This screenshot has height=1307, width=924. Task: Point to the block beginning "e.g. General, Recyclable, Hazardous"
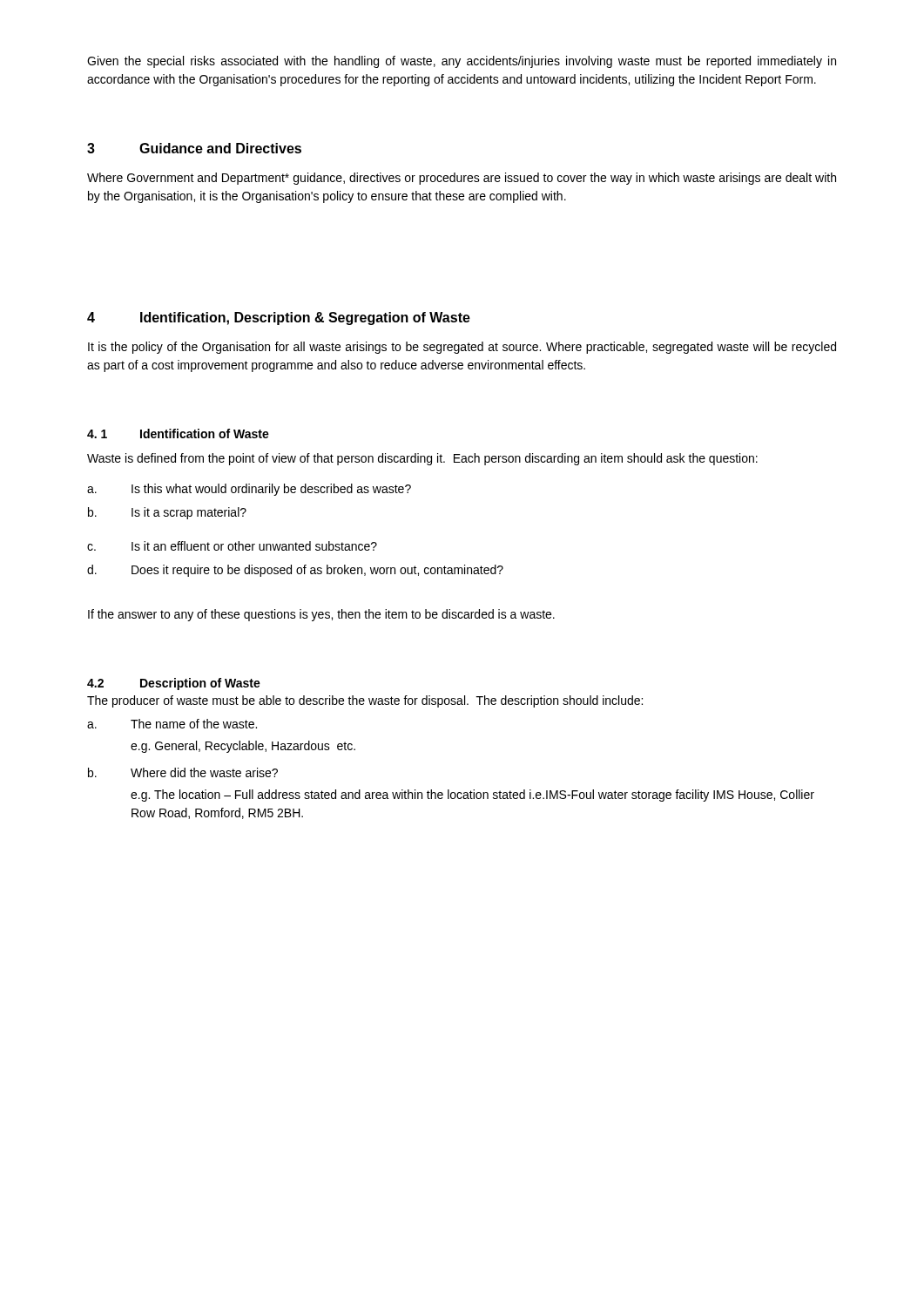[x=243, y=746]
